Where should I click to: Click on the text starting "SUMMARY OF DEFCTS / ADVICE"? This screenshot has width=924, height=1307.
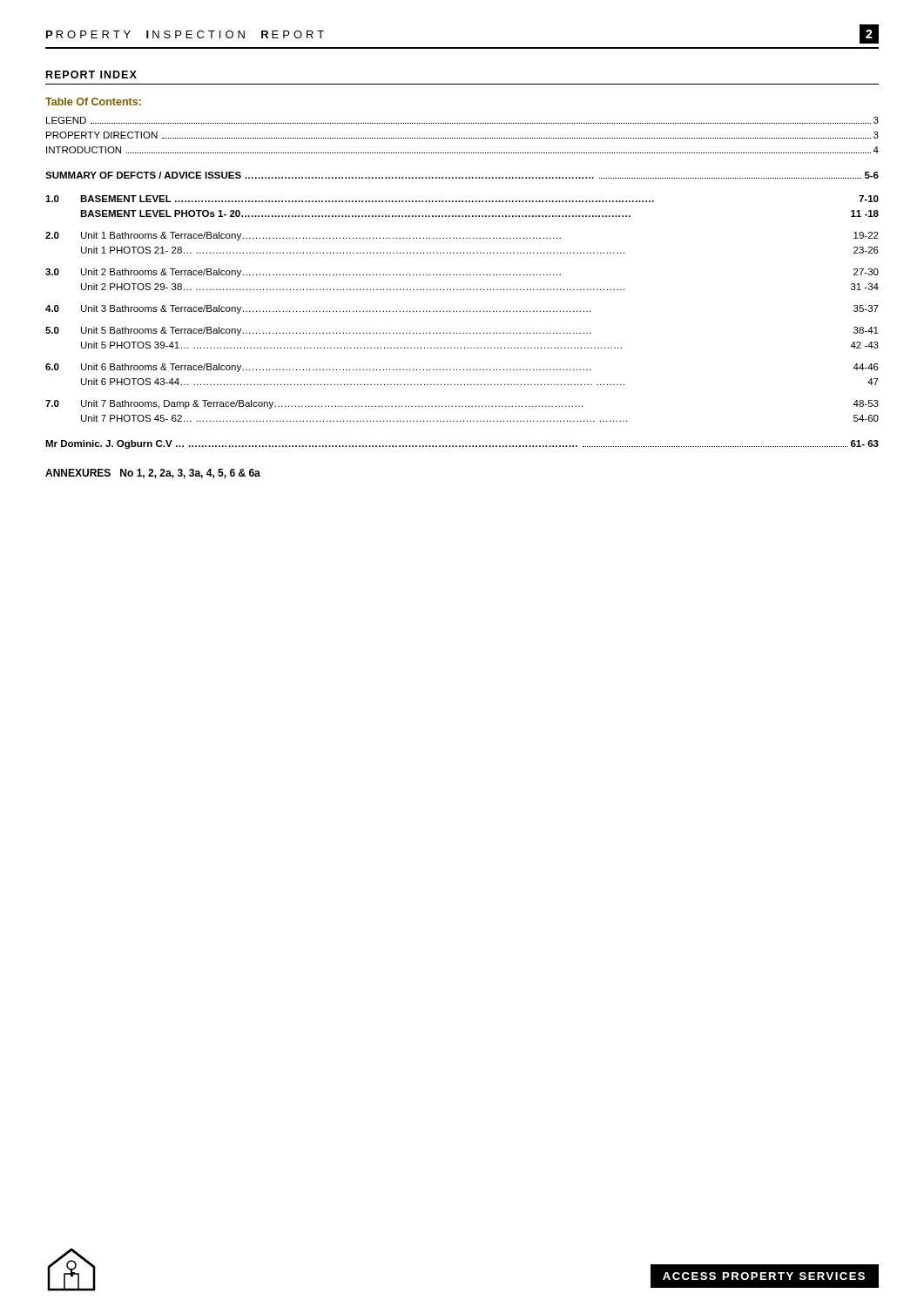[462, 175]
